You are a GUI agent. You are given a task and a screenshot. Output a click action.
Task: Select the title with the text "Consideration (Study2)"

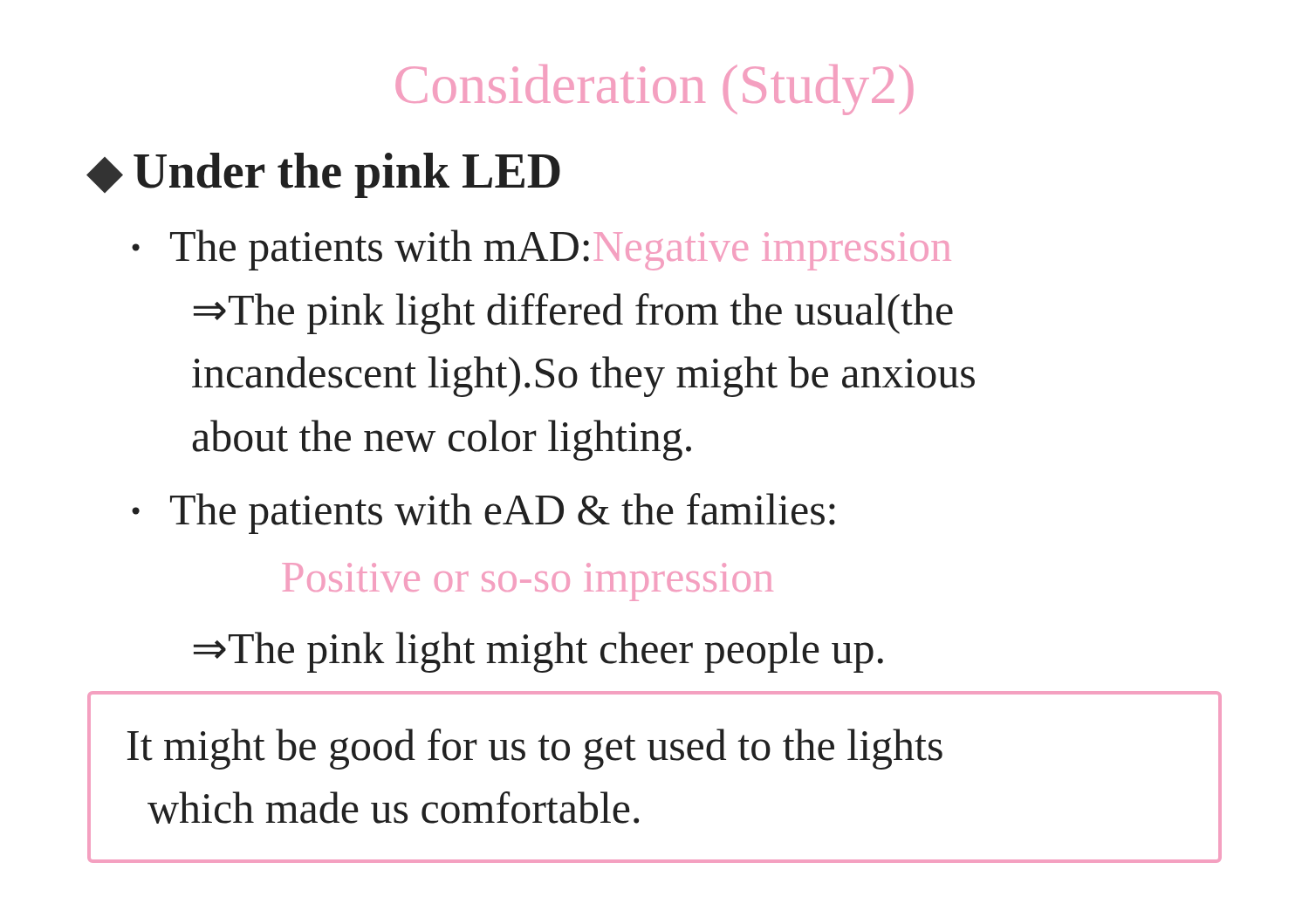tap(654, 84)
